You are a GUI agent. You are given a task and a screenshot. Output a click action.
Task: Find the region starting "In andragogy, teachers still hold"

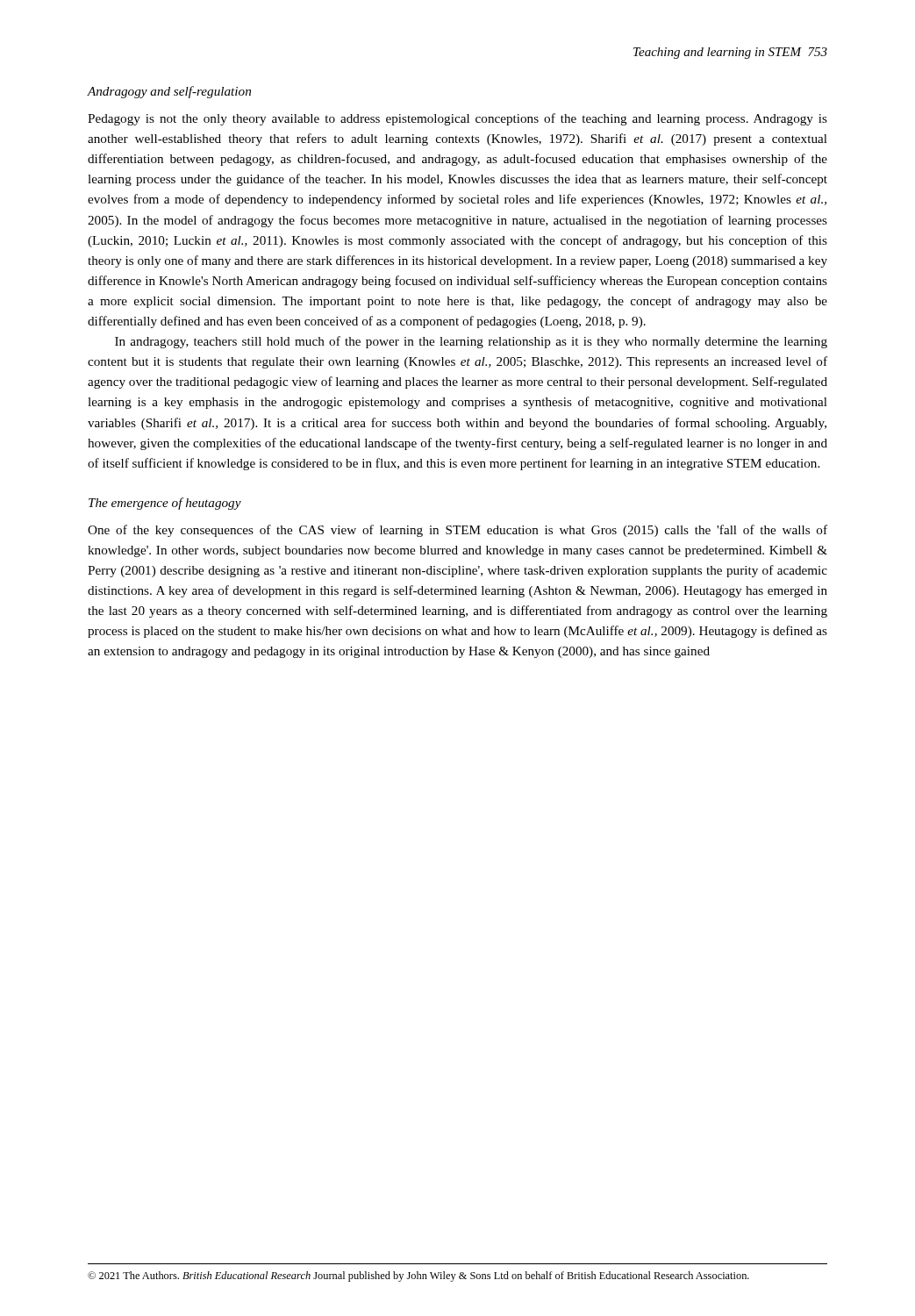tap(458, 402)
